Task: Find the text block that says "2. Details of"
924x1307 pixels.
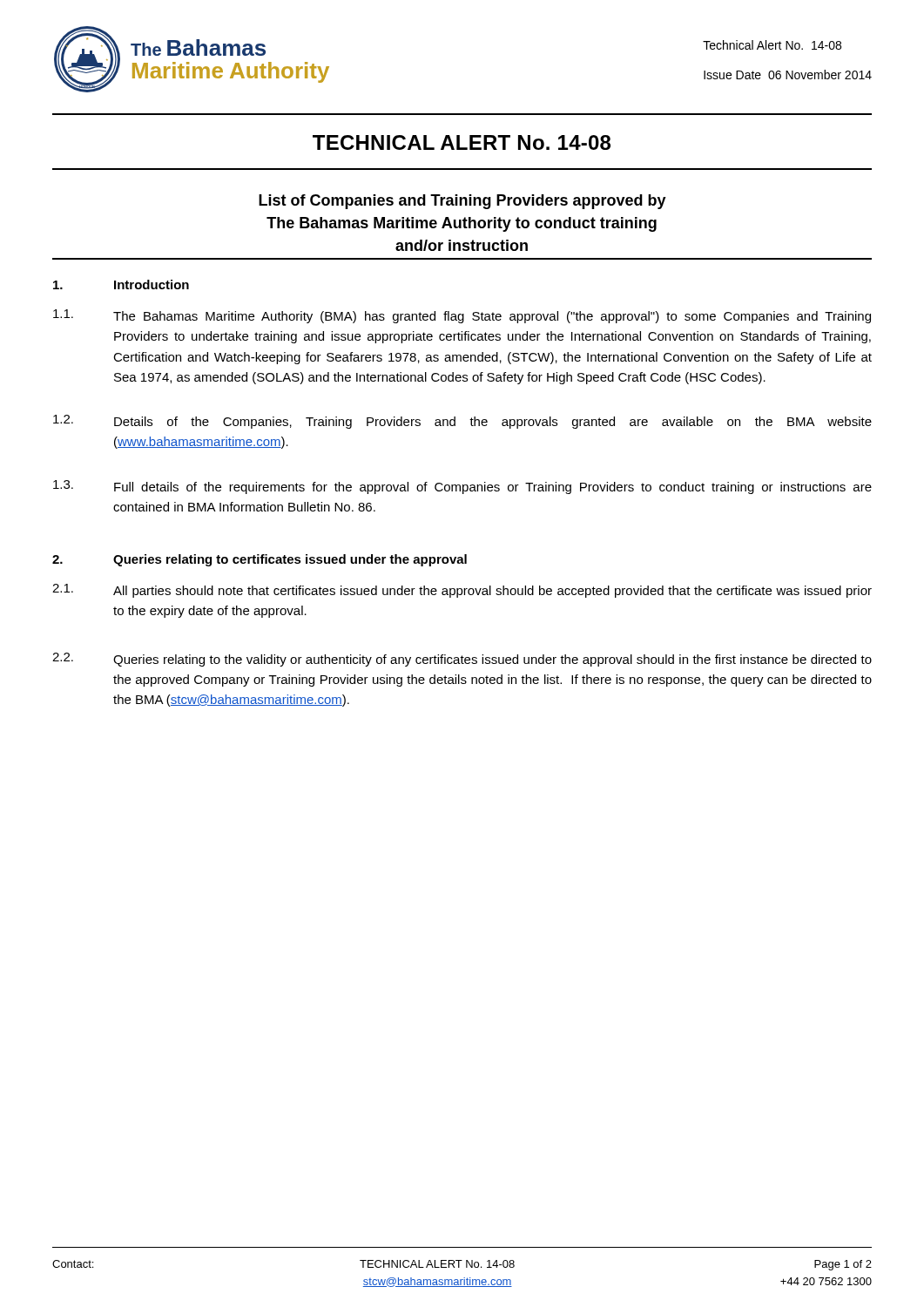Action: tap(462, 432)
